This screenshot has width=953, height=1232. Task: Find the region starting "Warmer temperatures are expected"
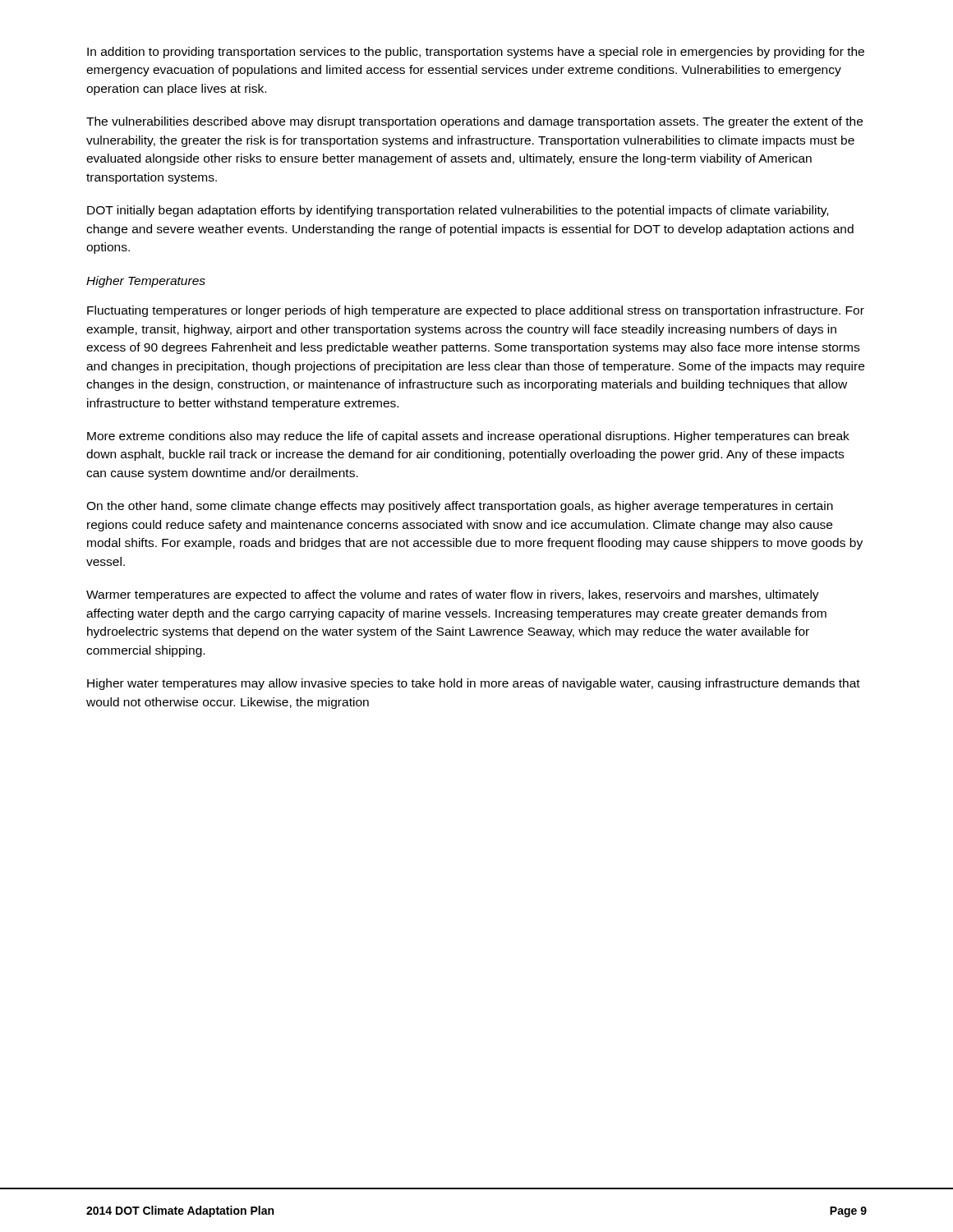pos(457,622)
